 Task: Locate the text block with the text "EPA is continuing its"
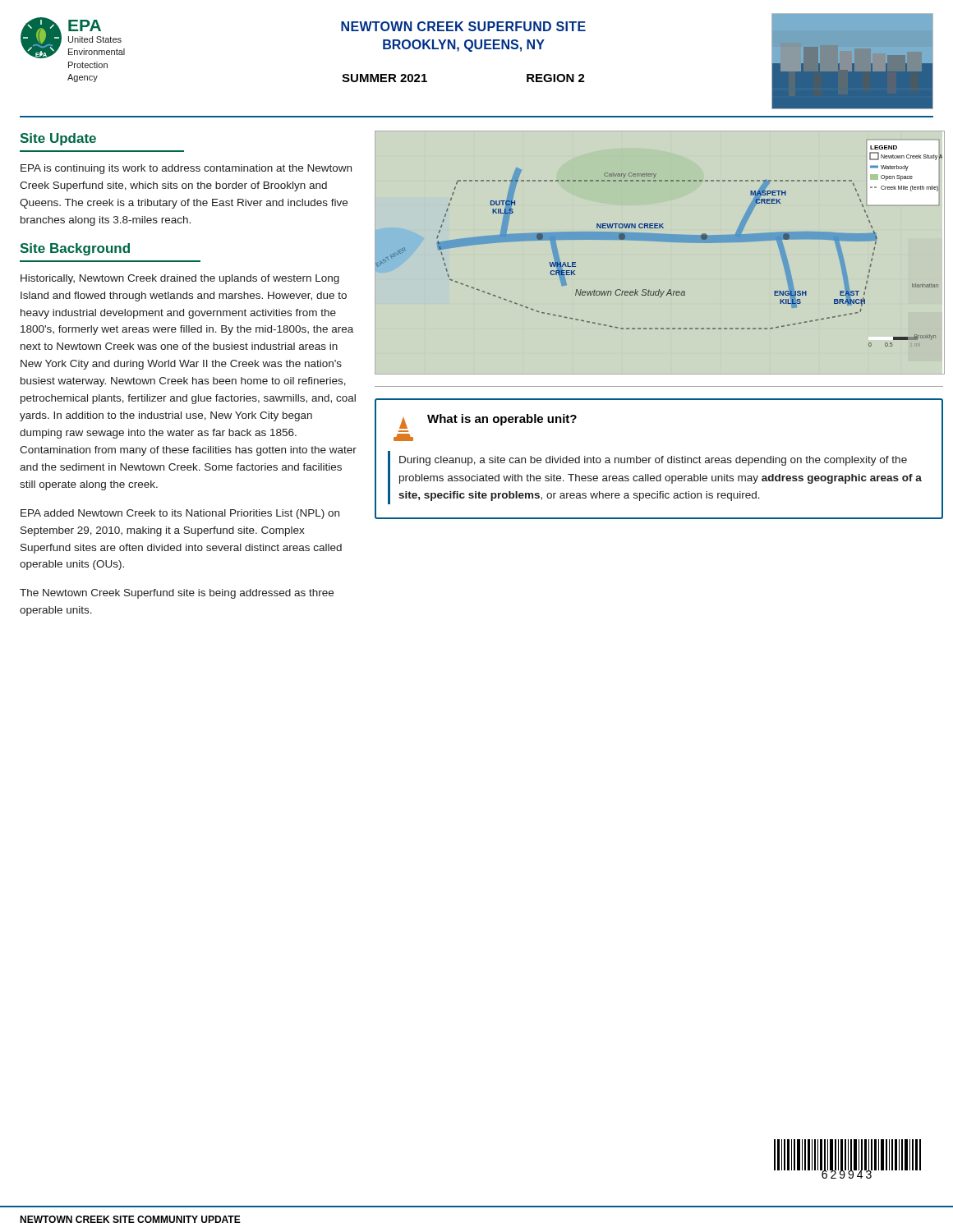[x=186, y=194]
